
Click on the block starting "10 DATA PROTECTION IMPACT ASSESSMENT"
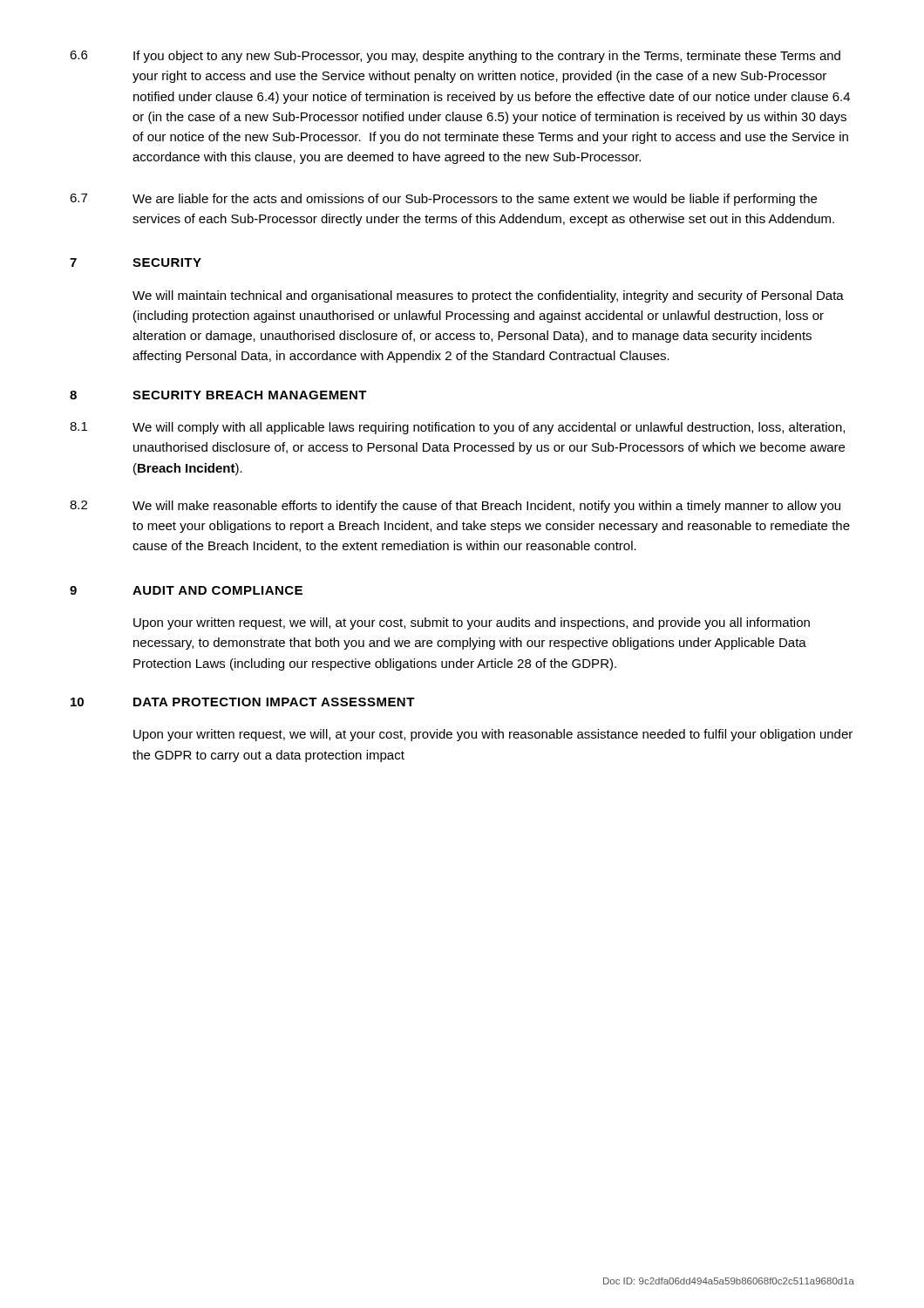point(242,702)
